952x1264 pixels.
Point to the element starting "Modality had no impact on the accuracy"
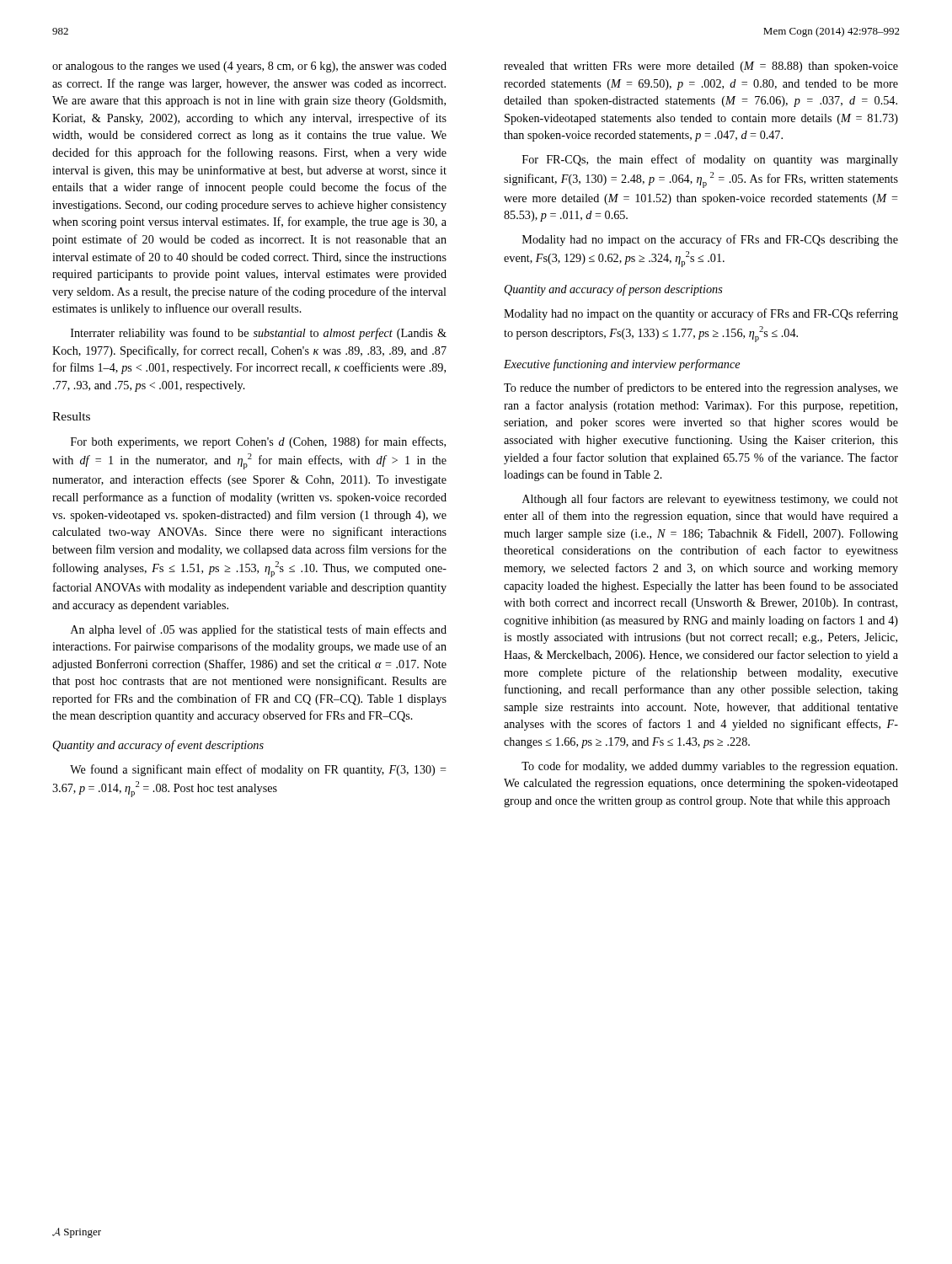701,250
